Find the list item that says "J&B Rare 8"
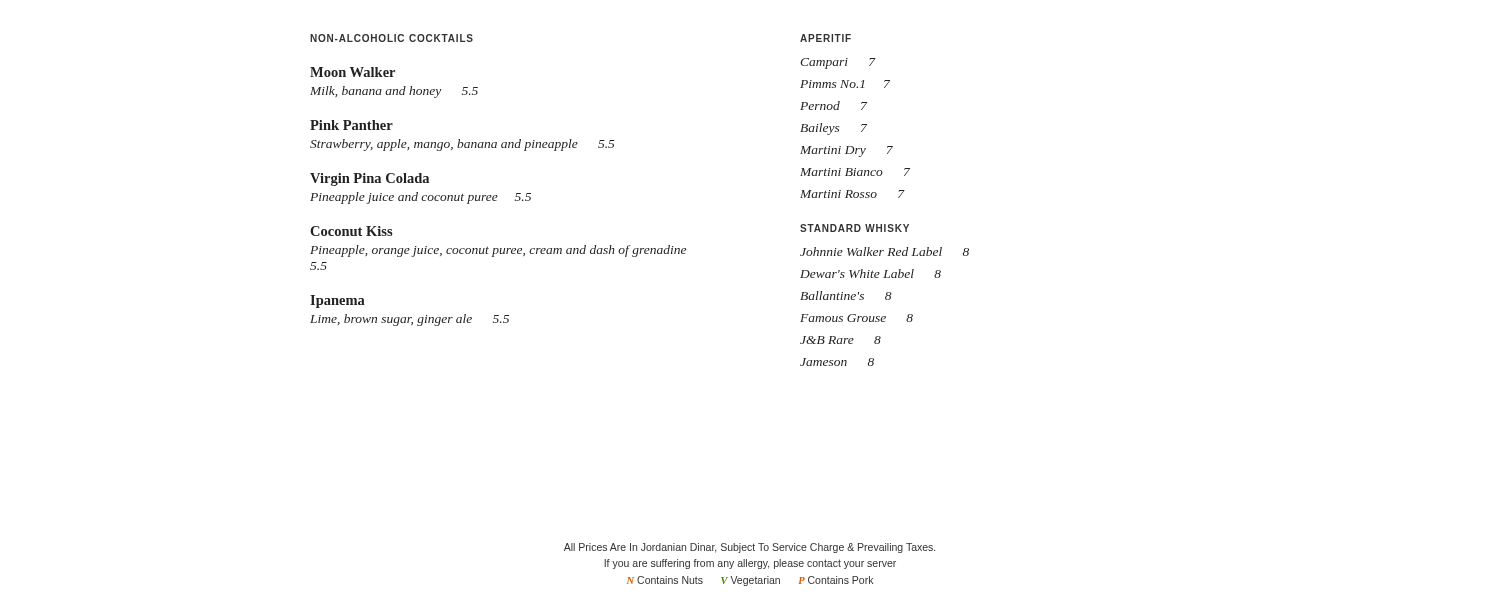The image size is (1500, 612). click(840, 340)
